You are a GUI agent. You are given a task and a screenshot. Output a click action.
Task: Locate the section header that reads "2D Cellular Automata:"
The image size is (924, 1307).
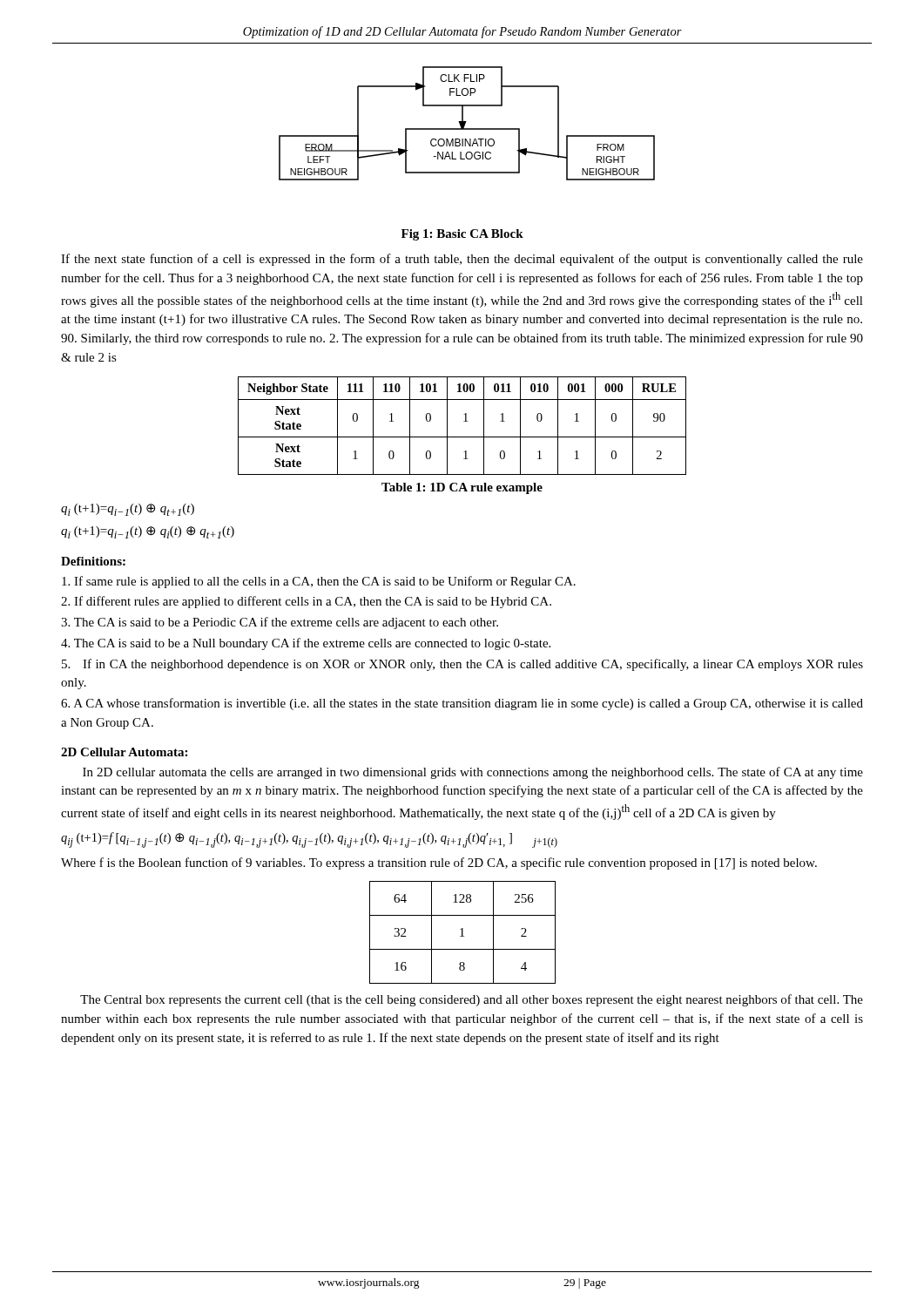click(x=125, y=752)
